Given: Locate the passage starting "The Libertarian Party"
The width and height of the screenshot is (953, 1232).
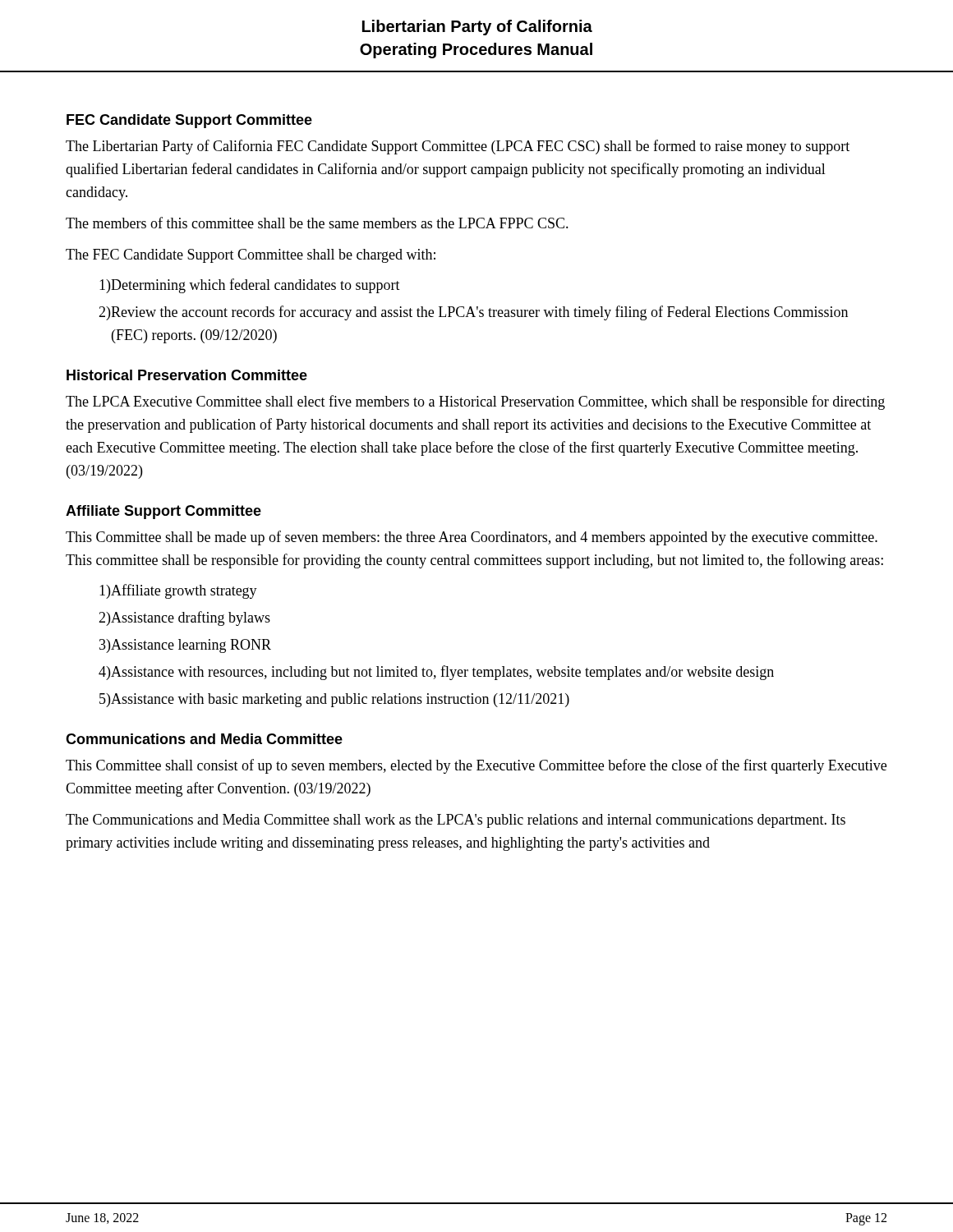Looking at the screenshot, I should click(x=458, y=169).
